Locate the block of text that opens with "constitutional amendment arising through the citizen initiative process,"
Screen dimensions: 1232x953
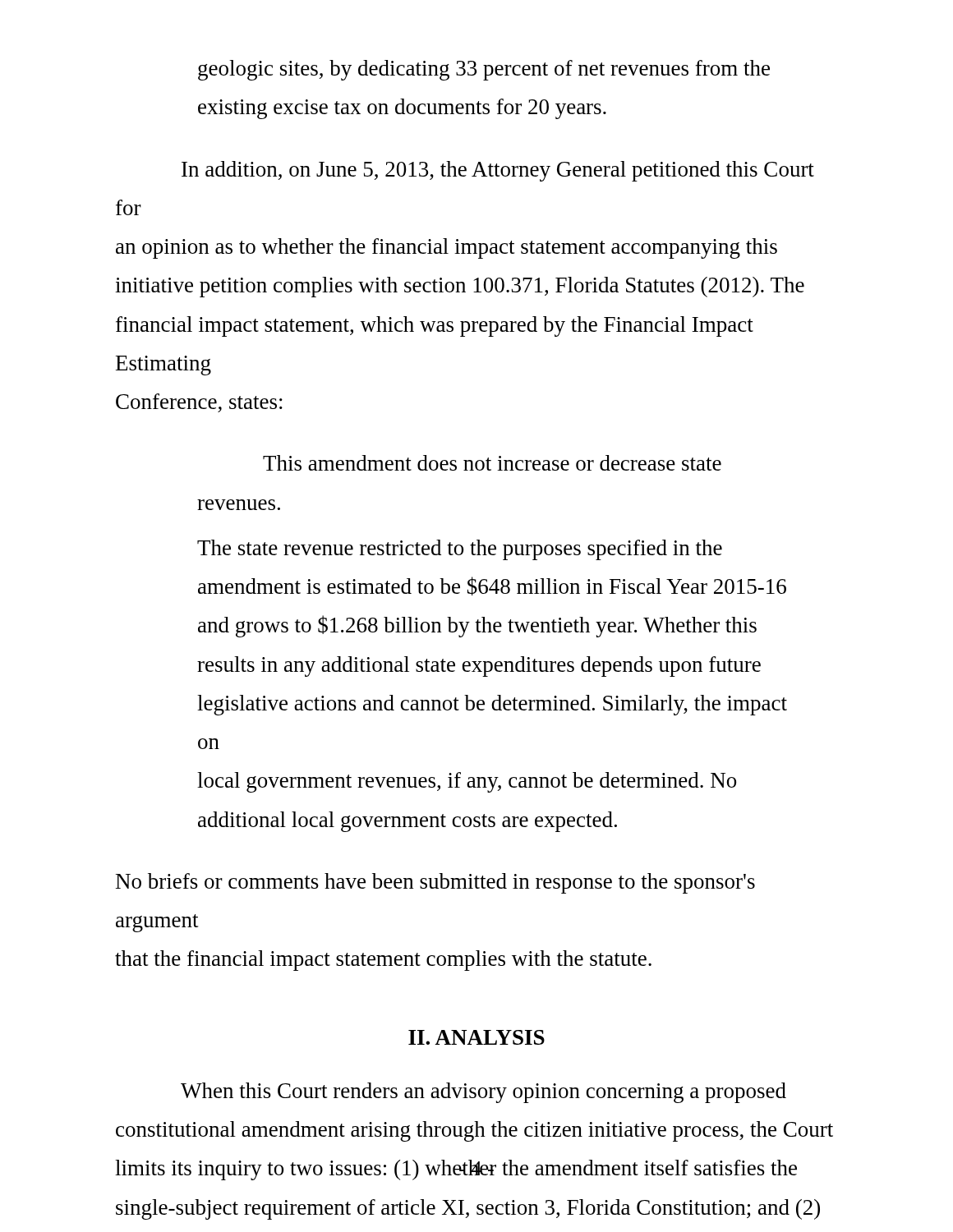[474, 1129]
